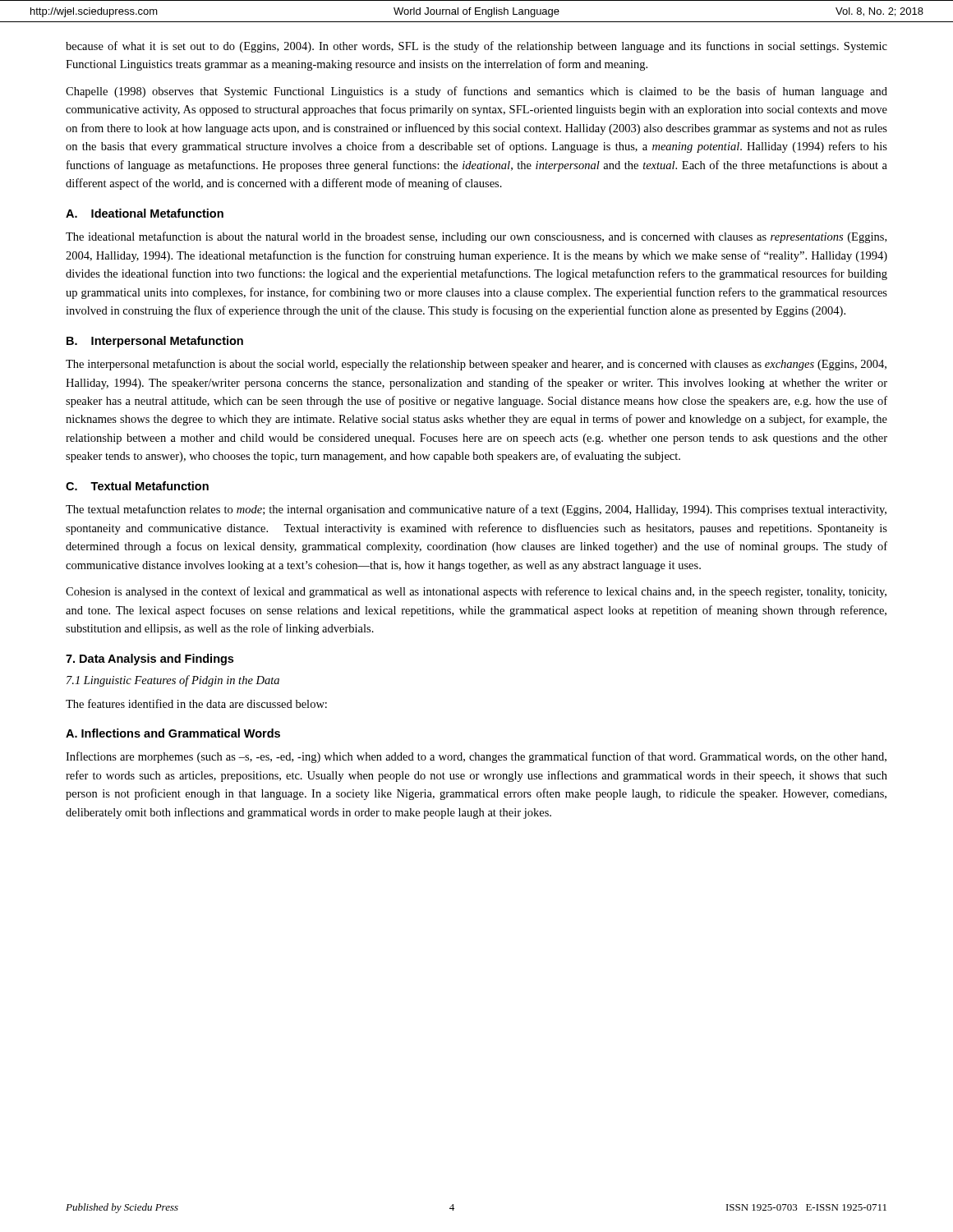Screen dimensions: 1232x953
Task: Find the block on this page that starts "The textual metafunction"
Action: (x=476, y=537)
